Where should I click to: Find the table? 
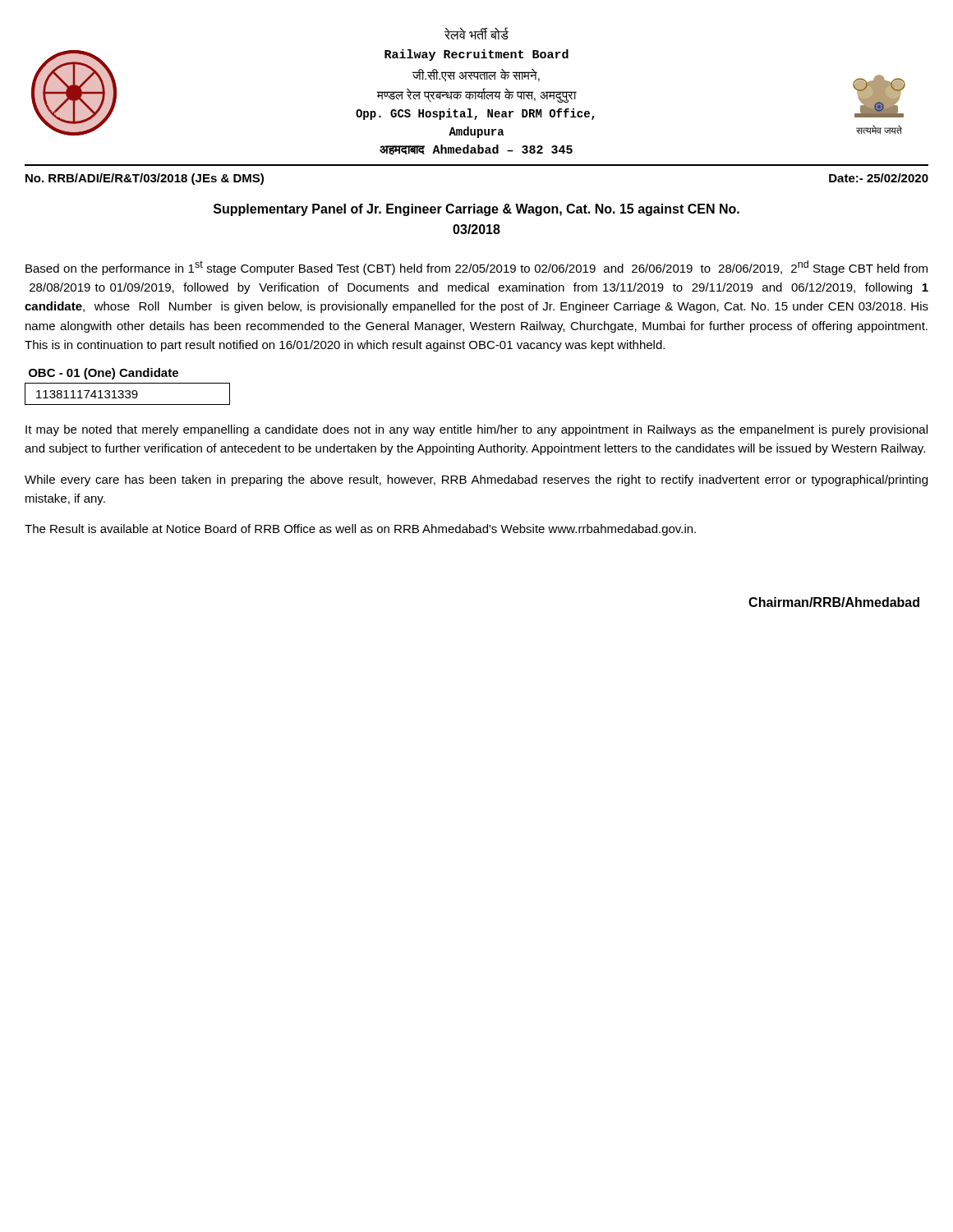476,394
